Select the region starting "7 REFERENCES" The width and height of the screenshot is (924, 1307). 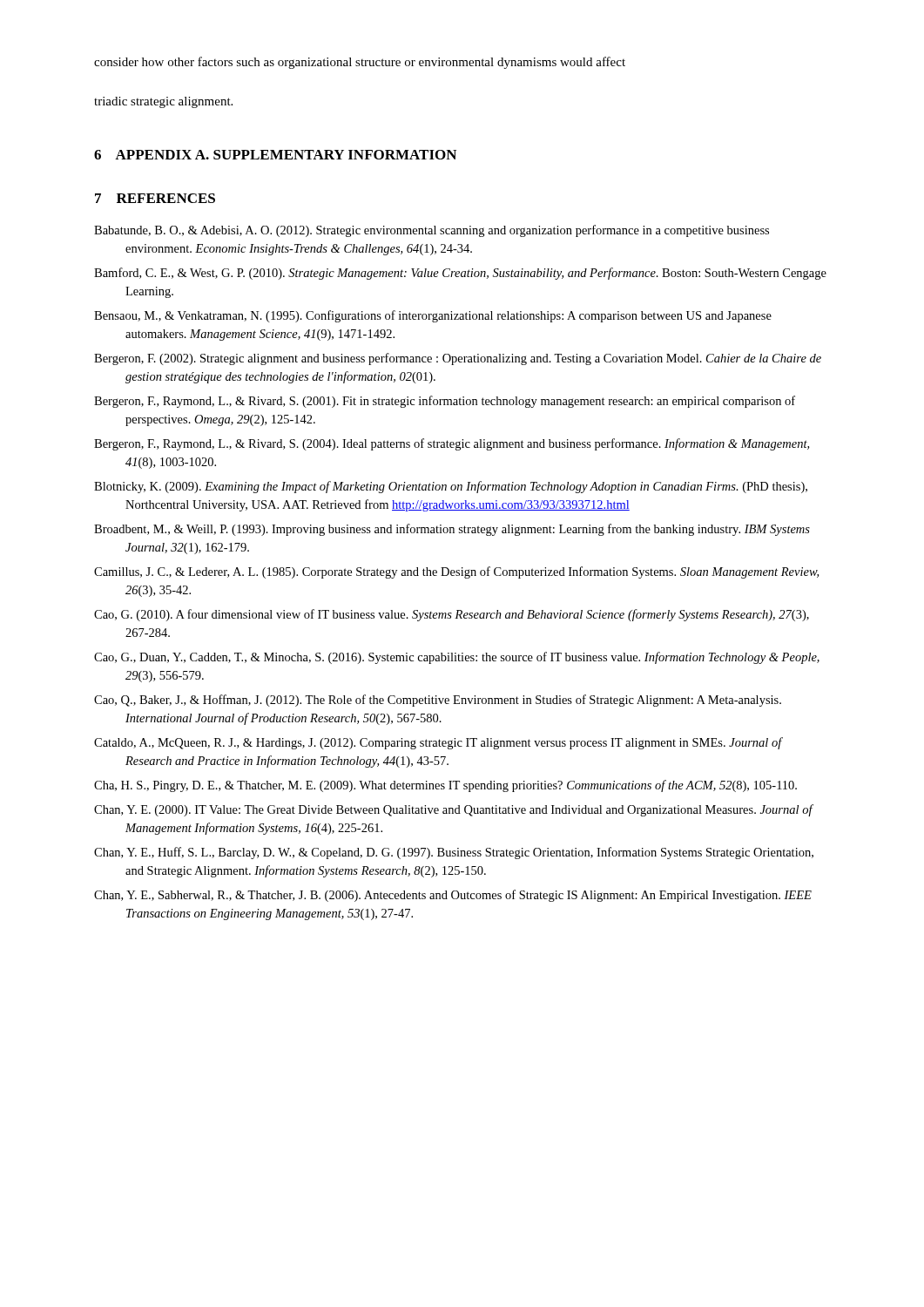[x=155, y=198]
